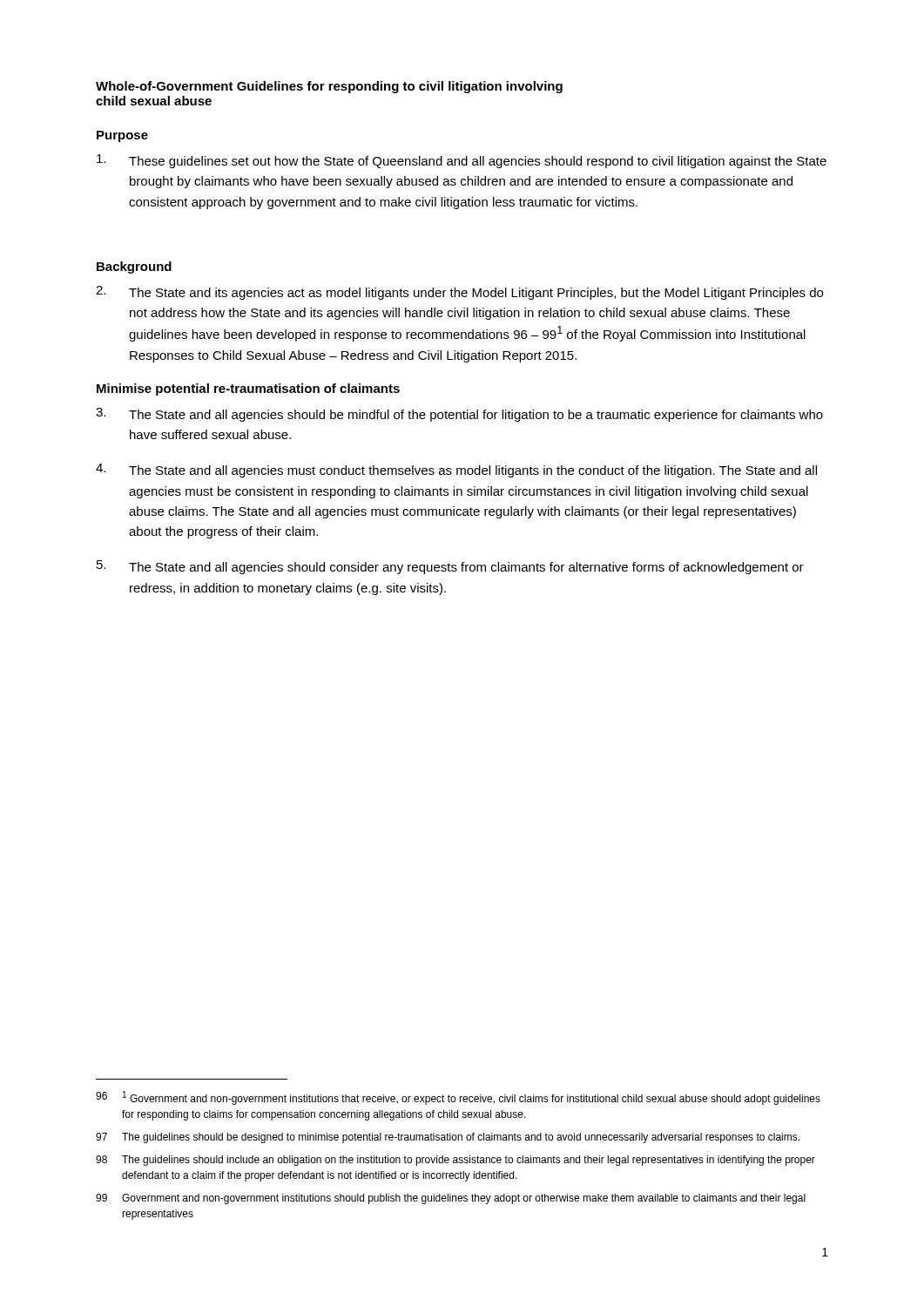This screenshot has height=1307, width=924.
Task: Select the title containing "Whole-of-Government Guidelines for responding to civil litigation involvingchild"
Action: point(329,93)
